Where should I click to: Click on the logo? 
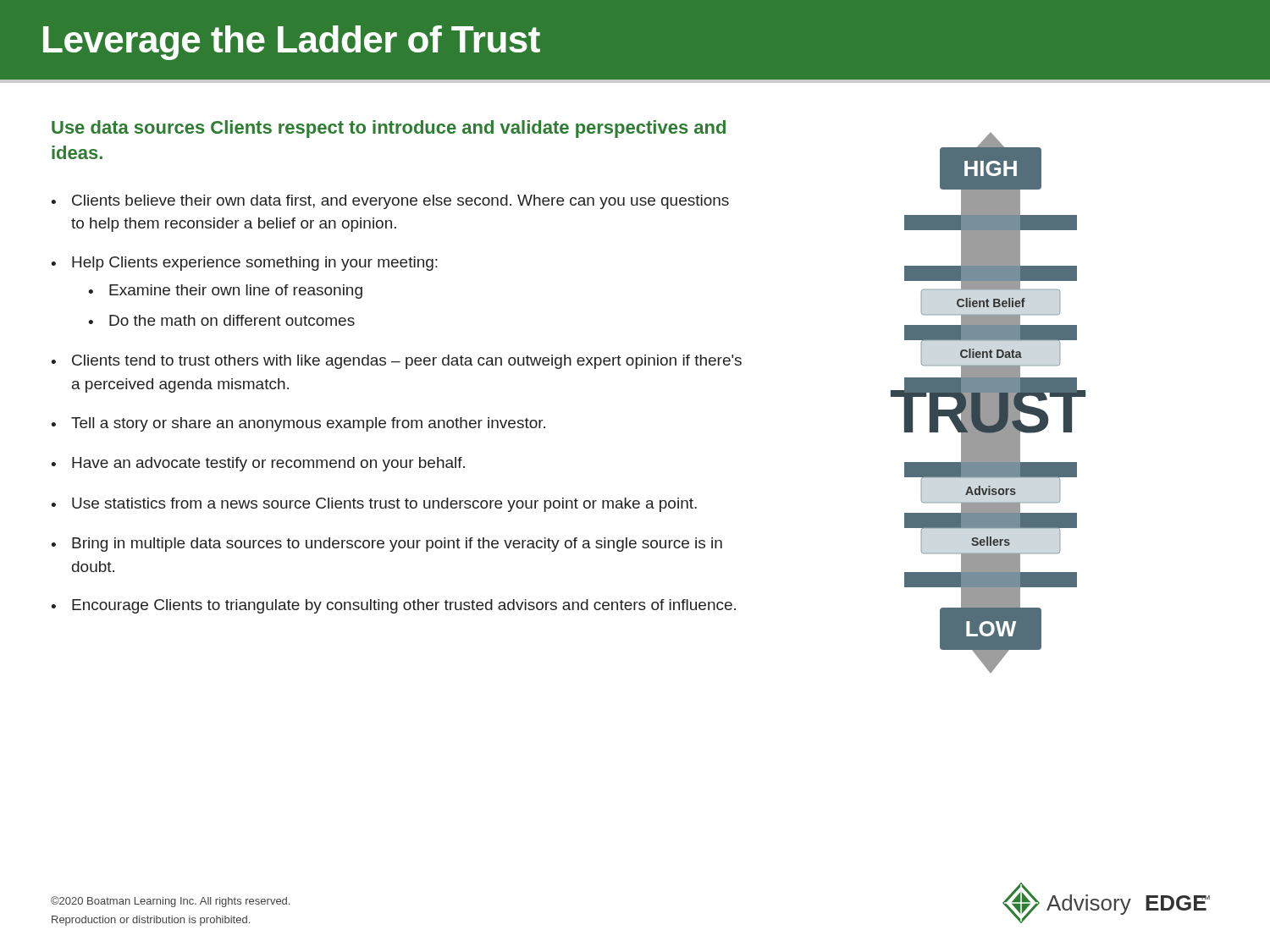point(1109,905)
